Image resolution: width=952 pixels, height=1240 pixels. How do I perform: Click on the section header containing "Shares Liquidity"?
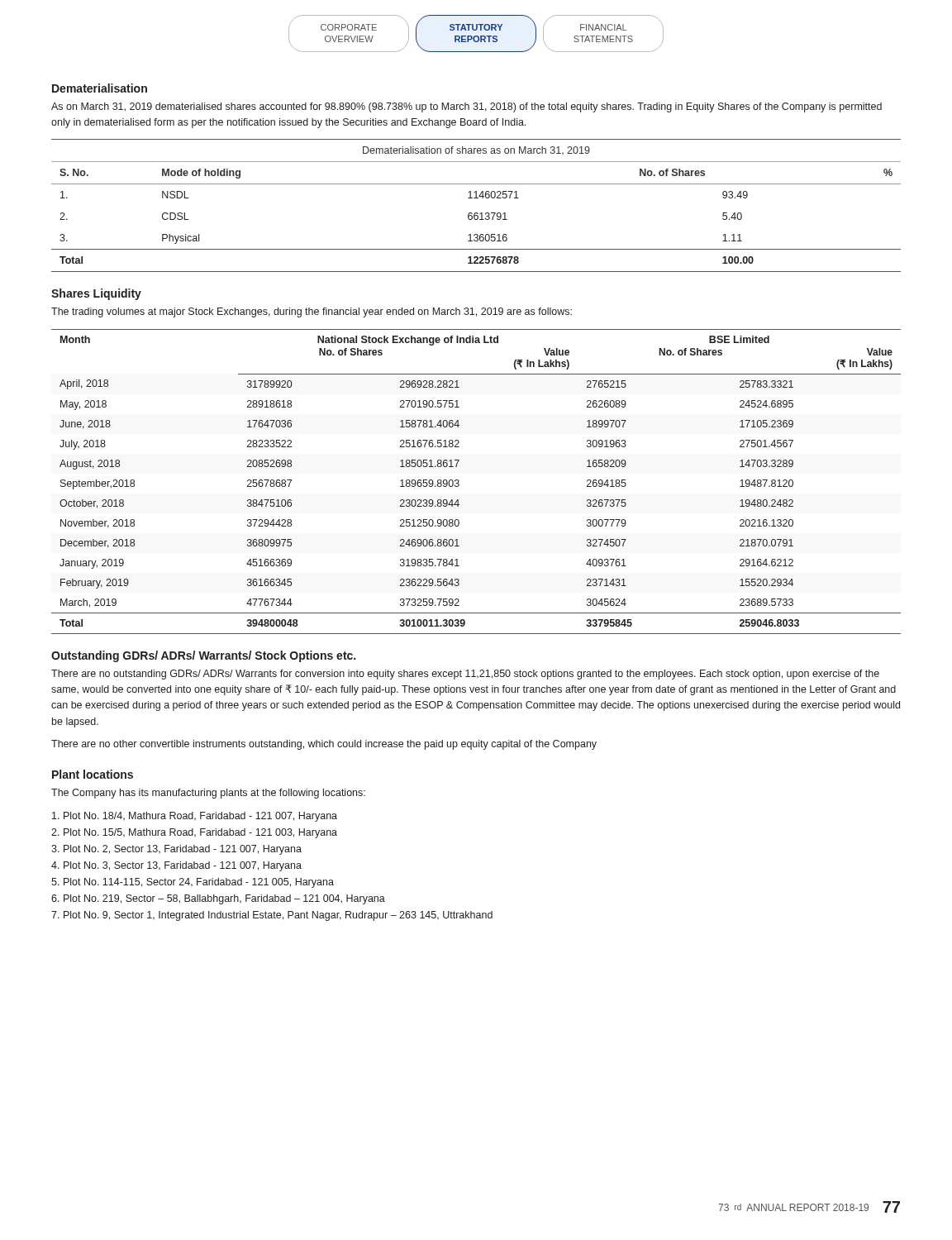[x=96, y=294]
